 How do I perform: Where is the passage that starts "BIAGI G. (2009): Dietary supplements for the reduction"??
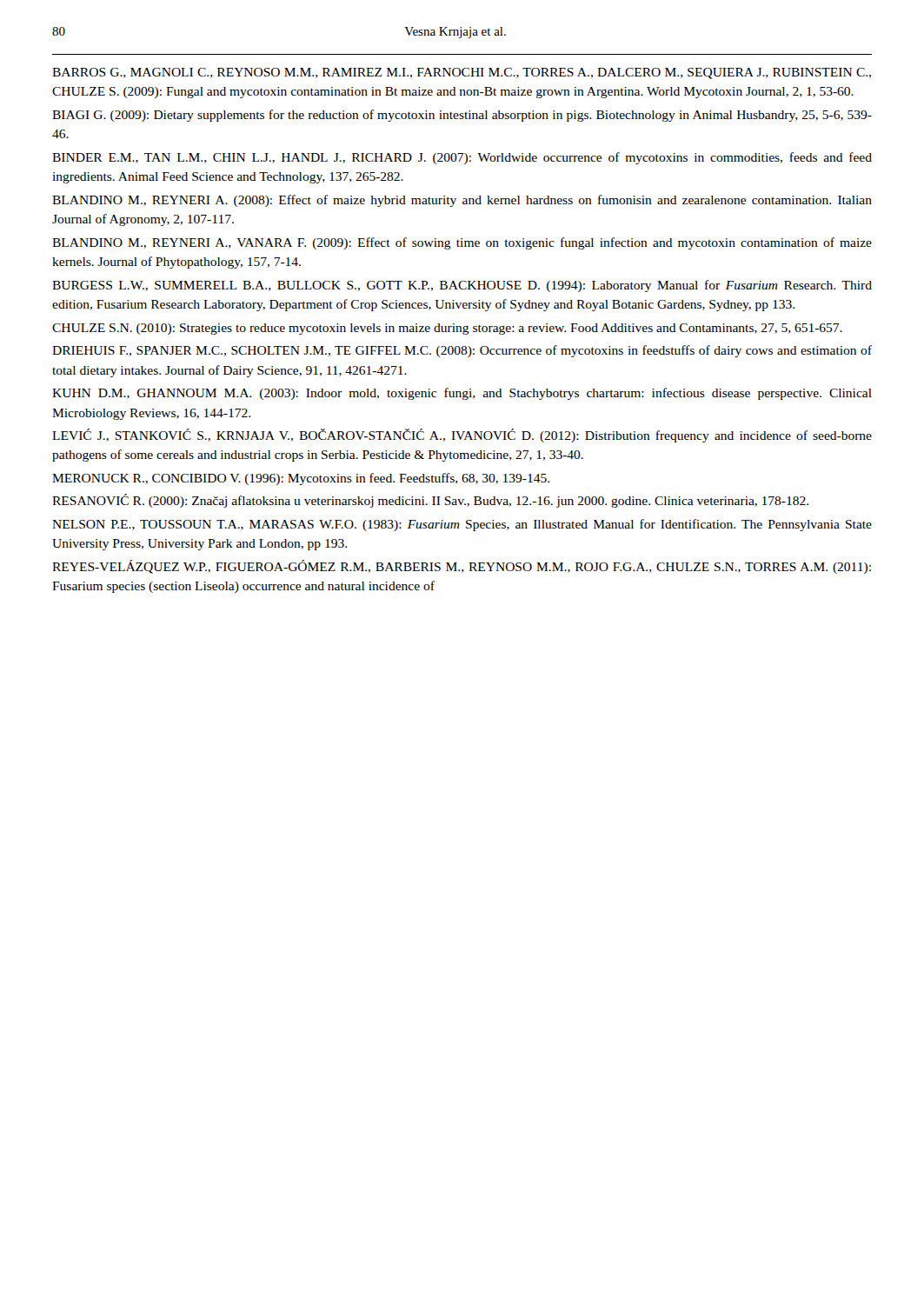462,124
